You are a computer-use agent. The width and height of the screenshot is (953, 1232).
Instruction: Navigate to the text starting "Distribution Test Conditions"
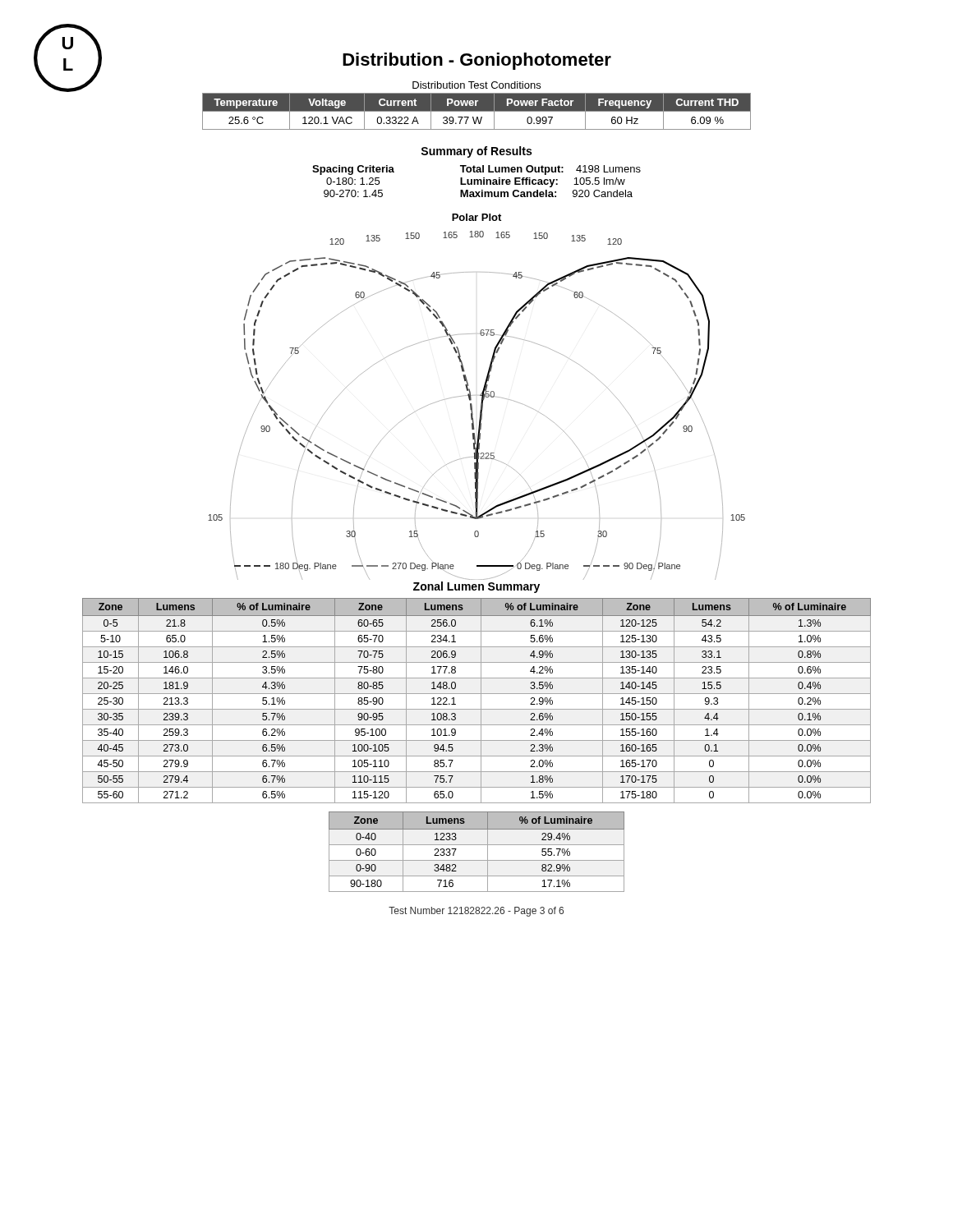pos(476,85)
